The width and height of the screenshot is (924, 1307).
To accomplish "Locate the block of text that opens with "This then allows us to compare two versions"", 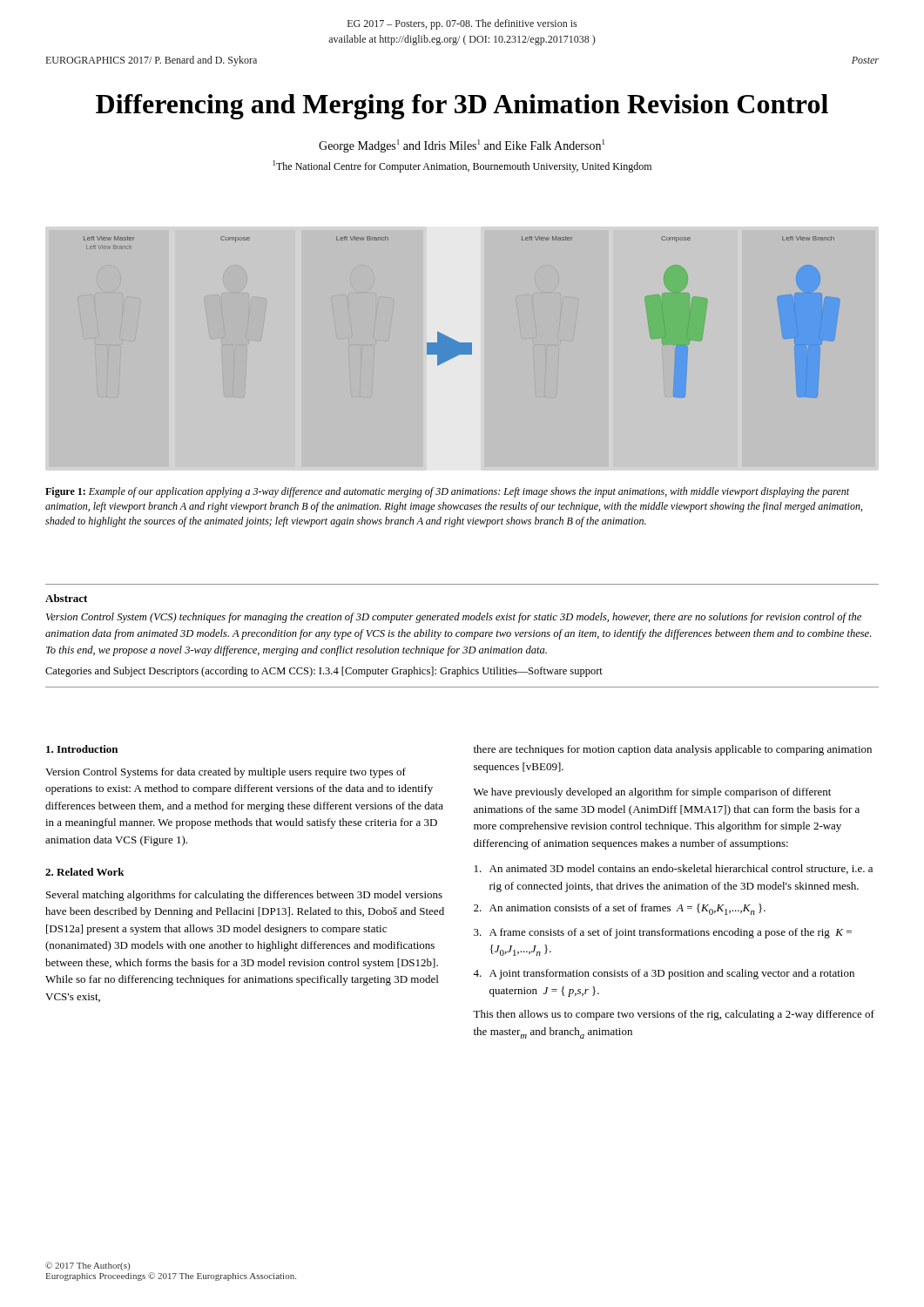I will pos(676,1024).
